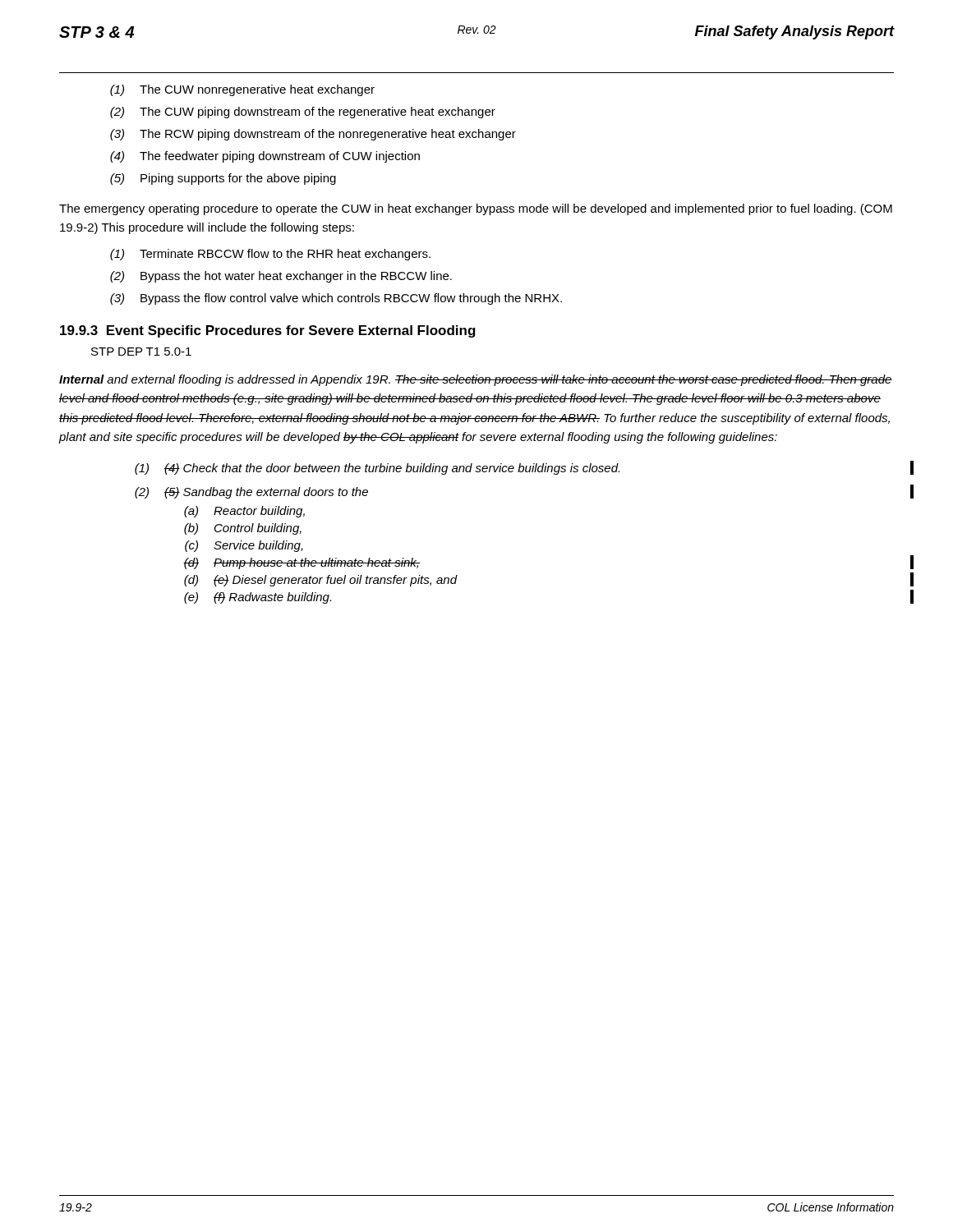Screen dimensions: 1232x953
Task: Where is the passage that starts "(1) Terminate RBCCW flow to the RHR"?
Action: [270, 255]
